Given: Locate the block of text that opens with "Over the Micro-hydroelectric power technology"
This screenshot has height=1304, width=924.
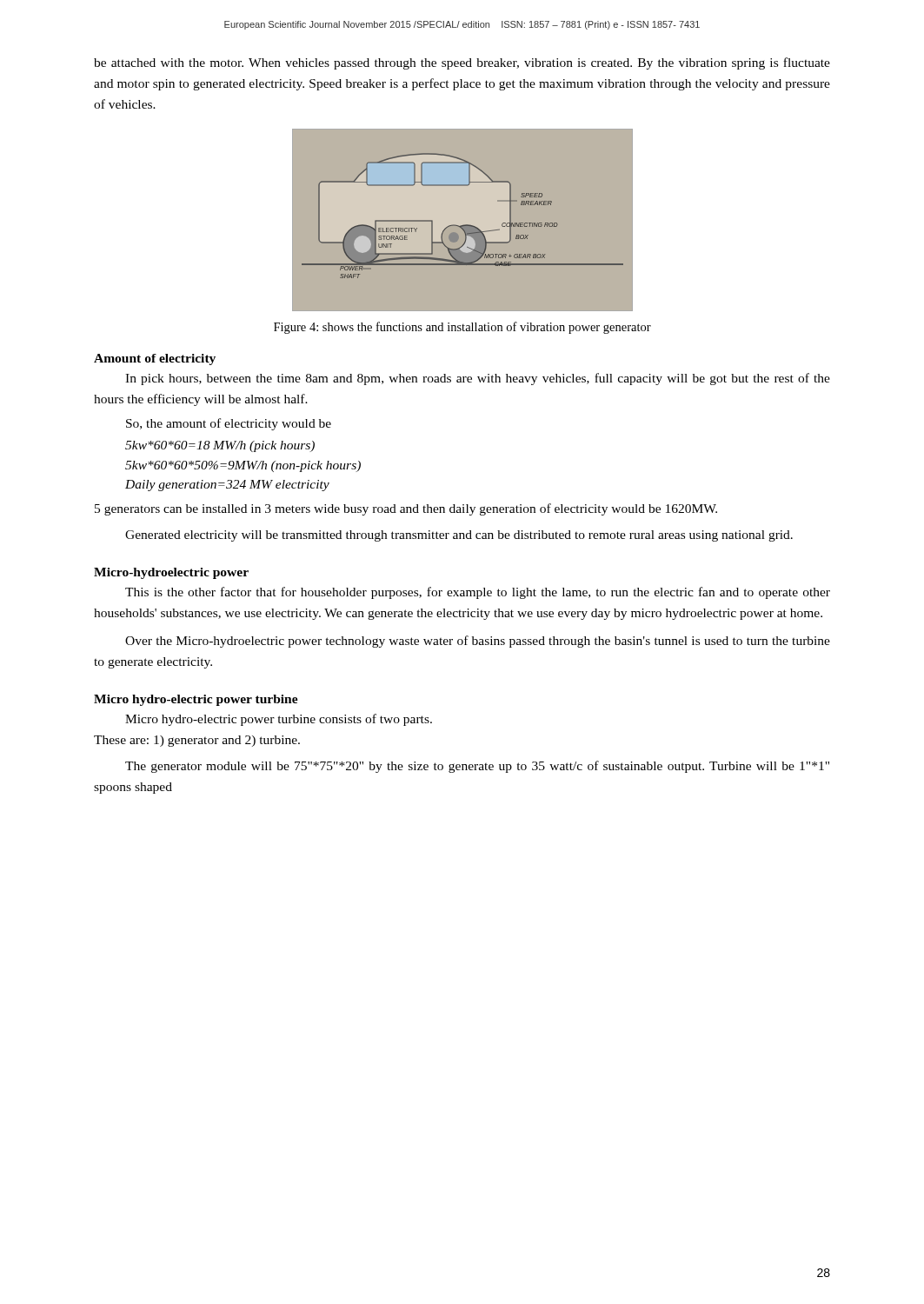Looking at the screenshot, I should tap(462, 650).
